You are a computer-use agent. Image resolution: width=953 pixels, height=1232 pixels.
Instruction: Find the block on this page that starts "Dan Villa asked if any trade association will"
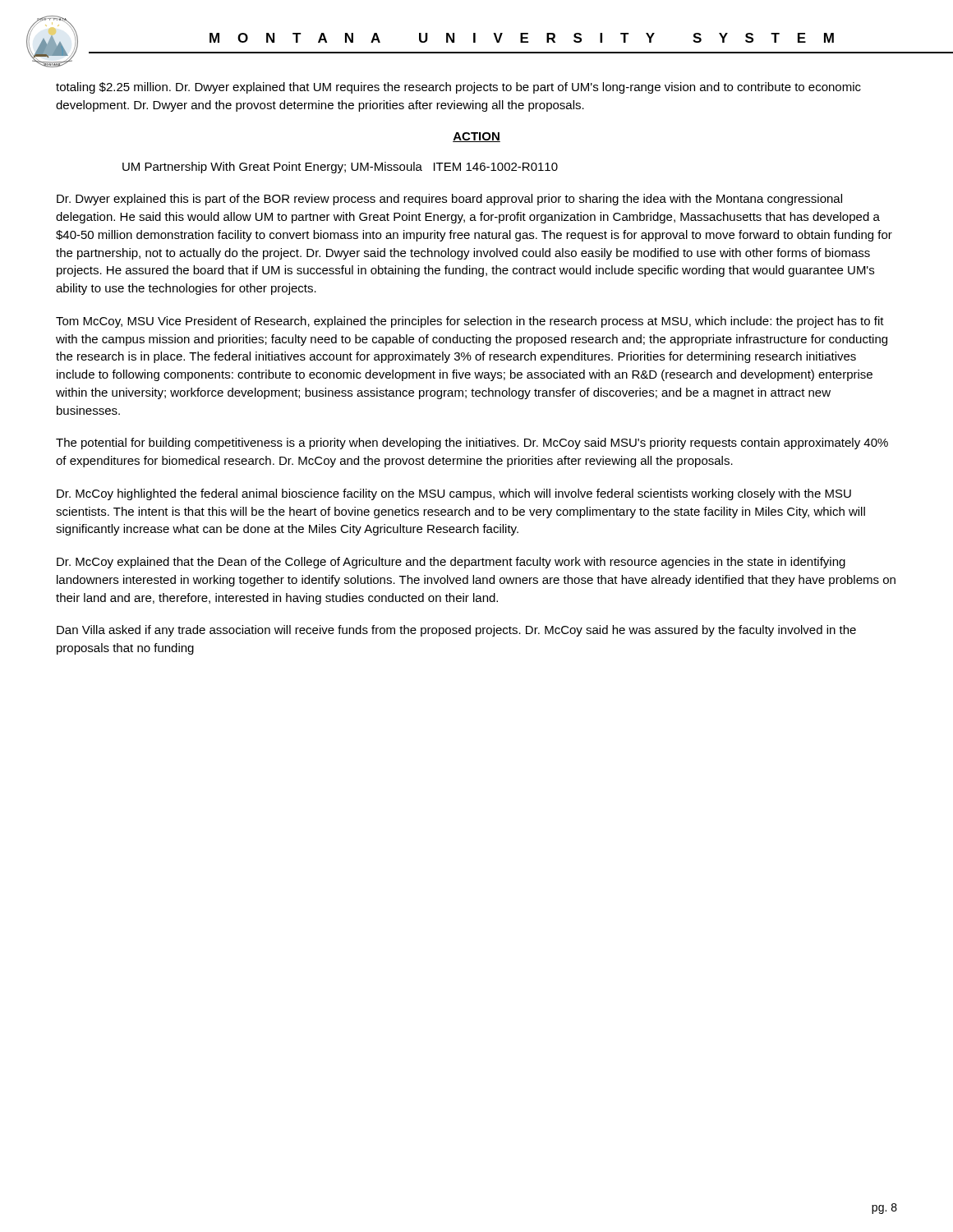coord(456,639)
